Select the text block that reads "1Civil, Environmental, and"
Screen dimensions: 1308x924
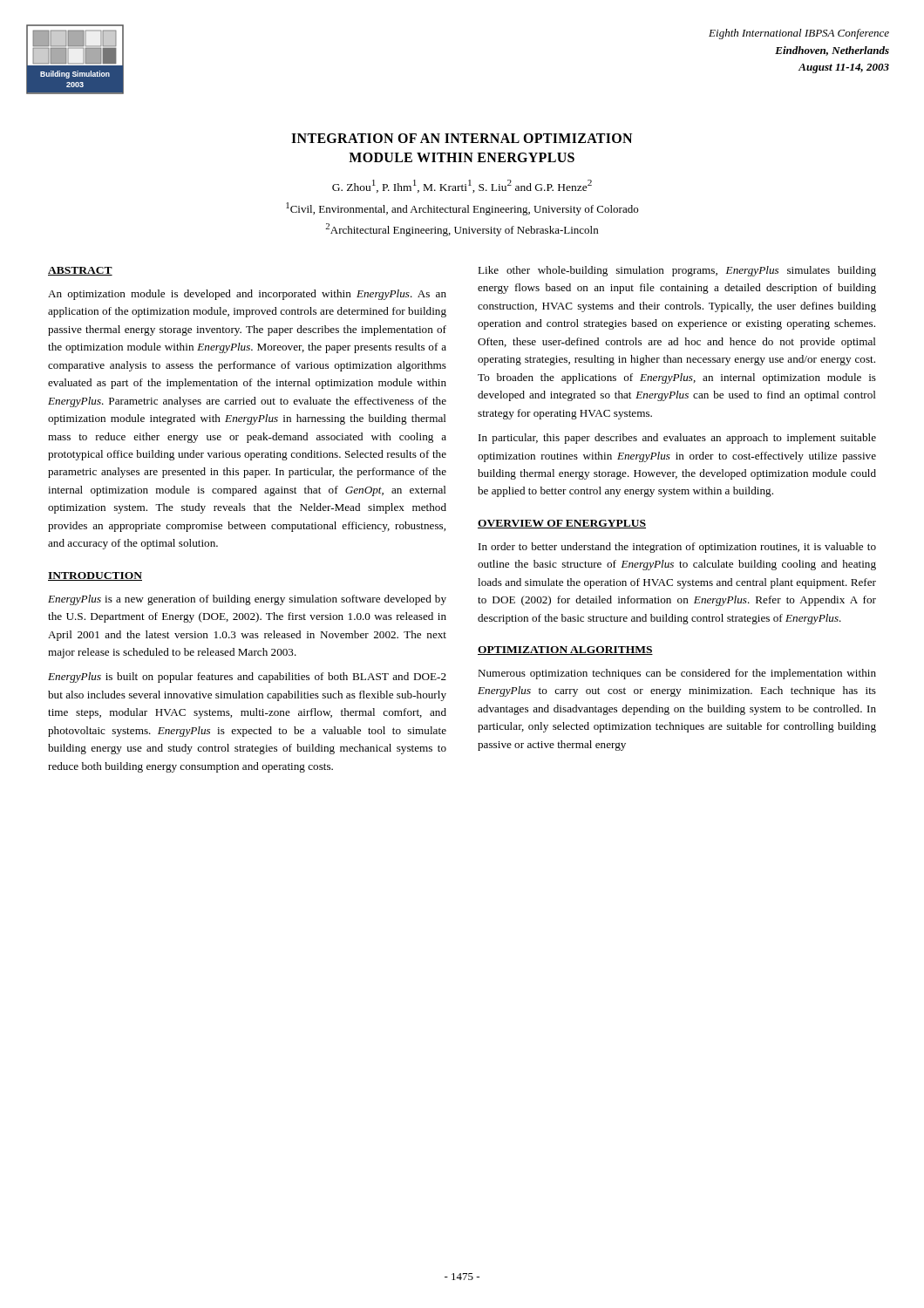coord(462,219)
